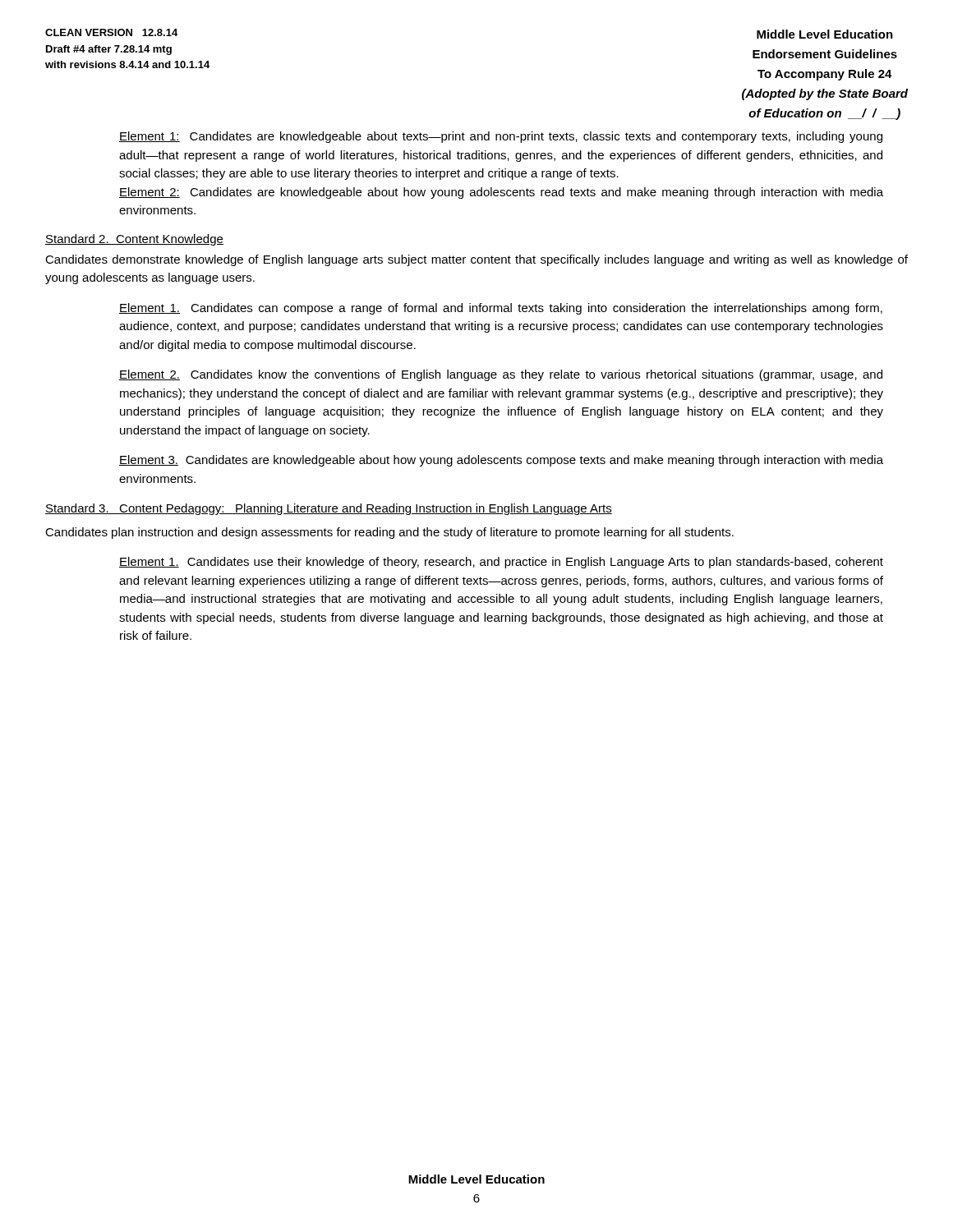Screen dimensions: 1232x953
Task: Click the passage that begins "Element 2. Candidates know"
Action: (501, 402)
